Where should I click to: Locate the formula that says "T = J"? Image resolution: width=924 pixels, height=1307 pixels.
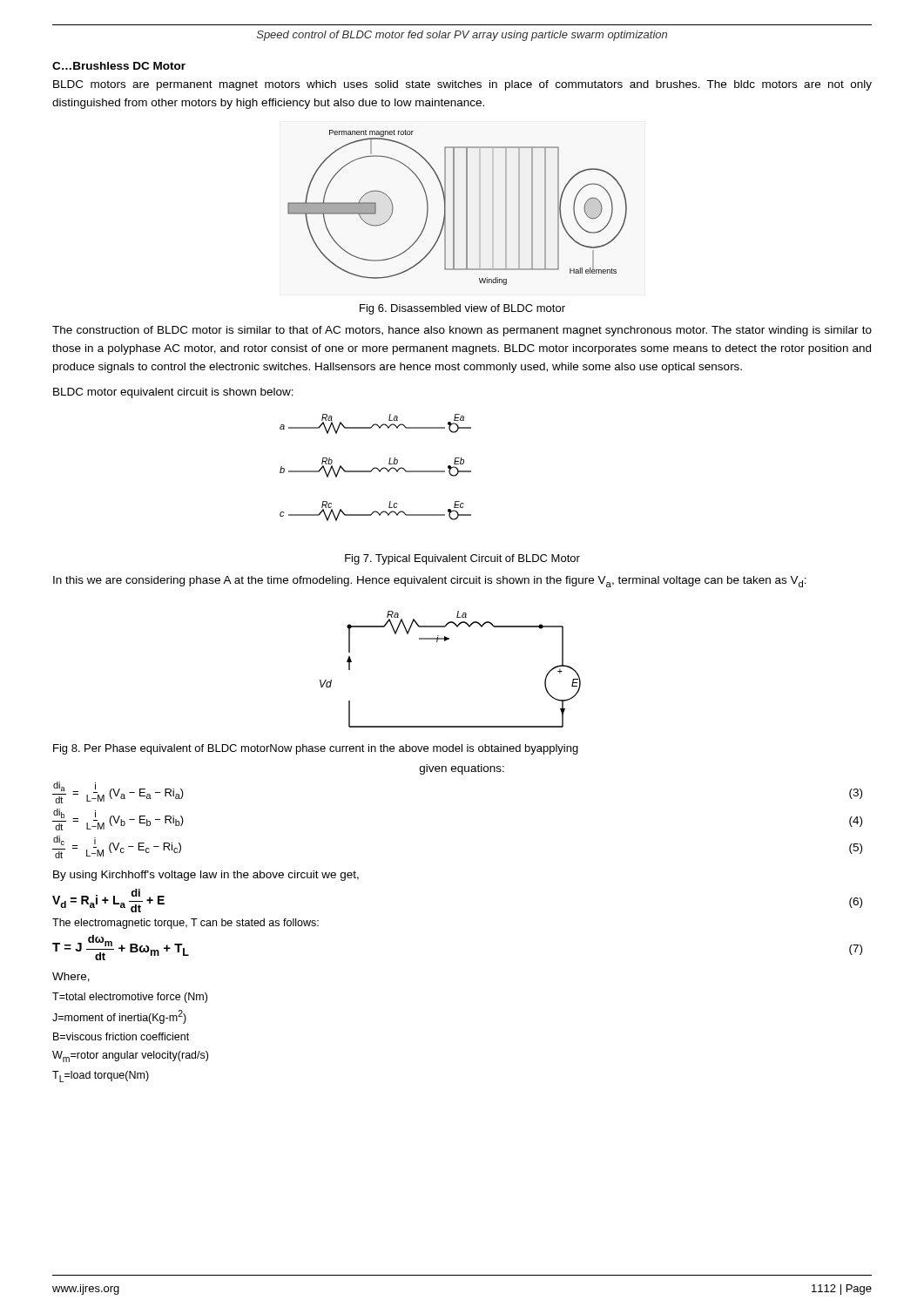[x=100, y=949]
